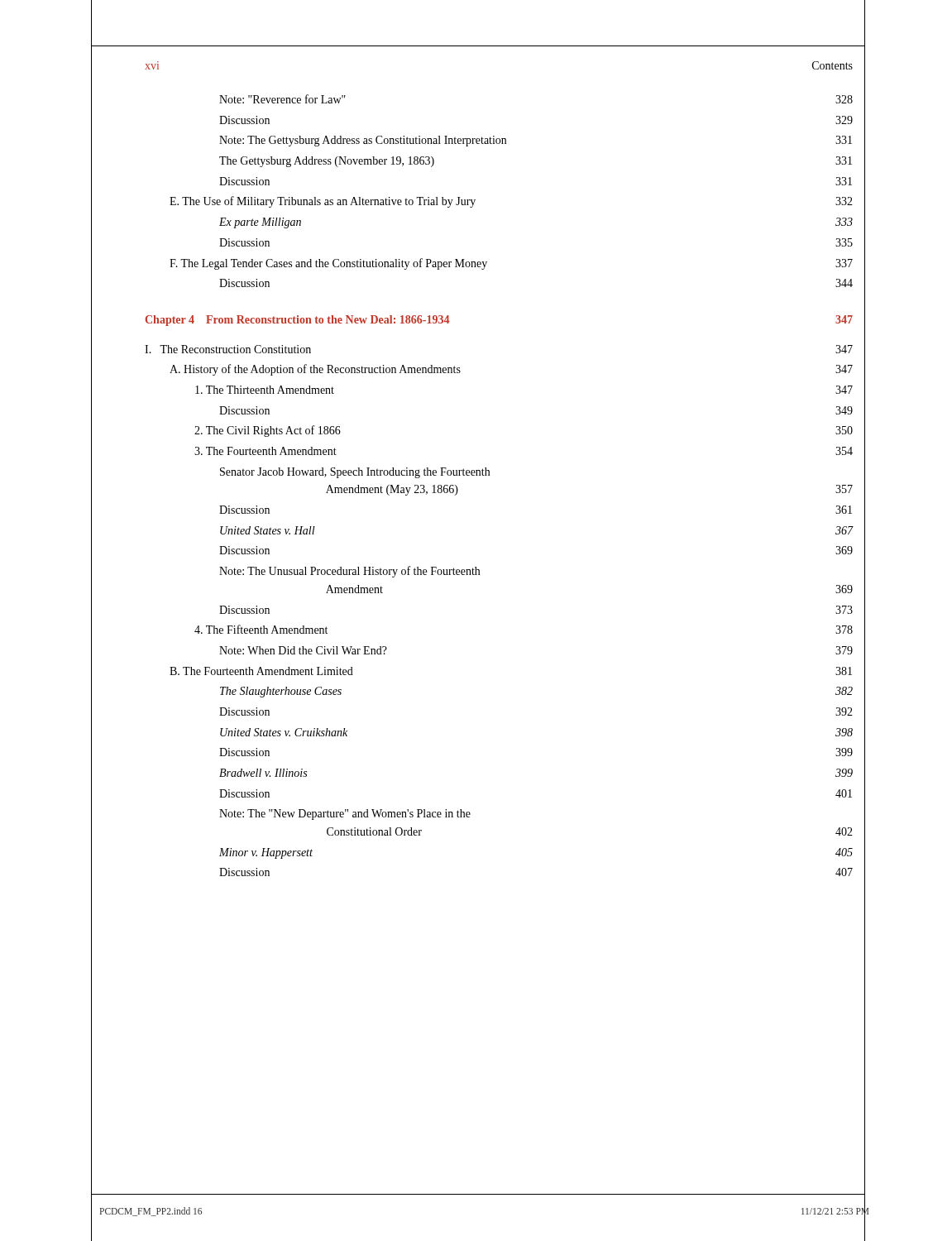Locate the list item that reads "E. The Use of"
This screenshot has height=1241, width=952.
319,202
